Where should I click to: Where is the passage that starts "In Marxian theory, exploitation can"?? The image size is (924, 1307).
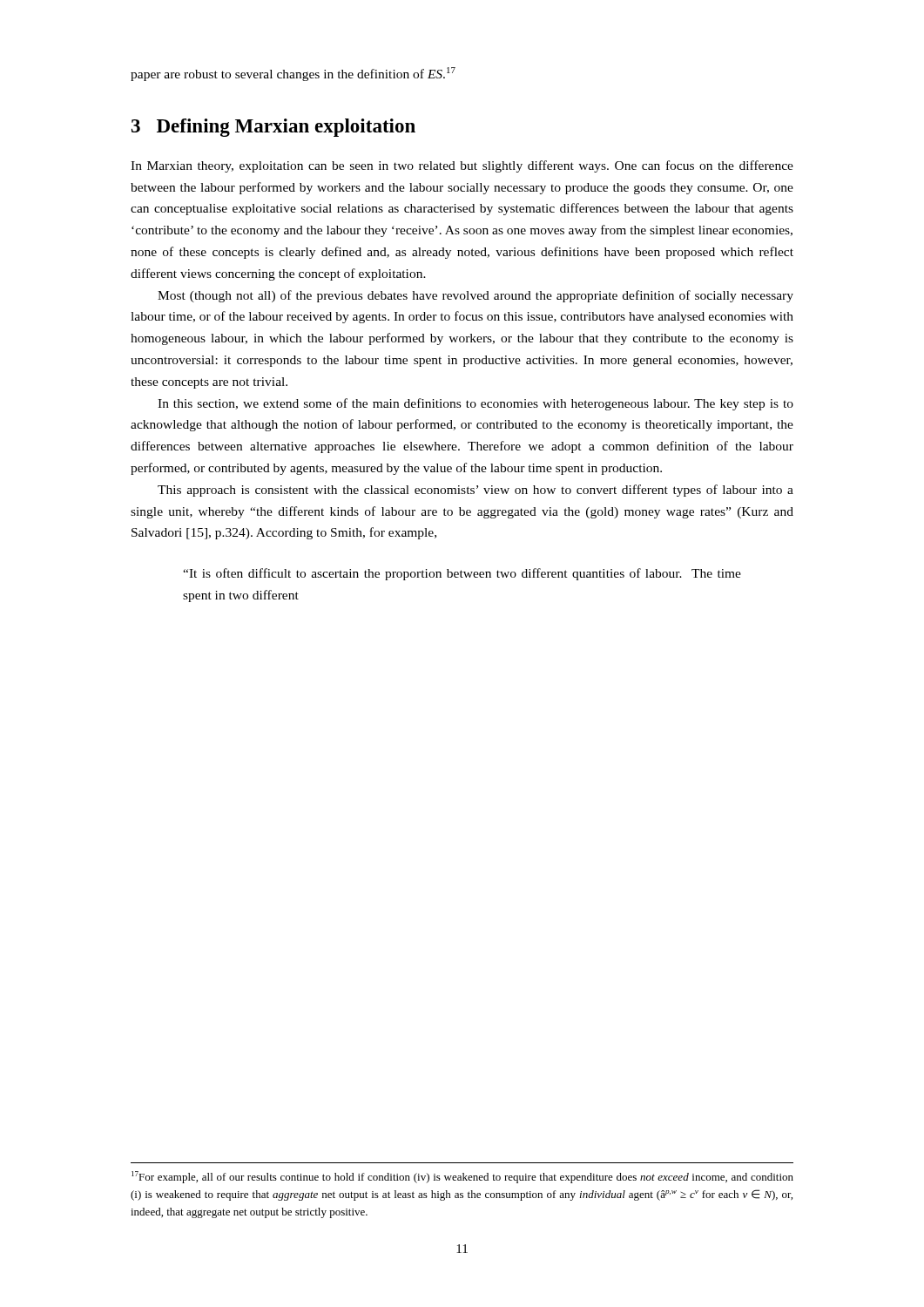pos(462,219)
